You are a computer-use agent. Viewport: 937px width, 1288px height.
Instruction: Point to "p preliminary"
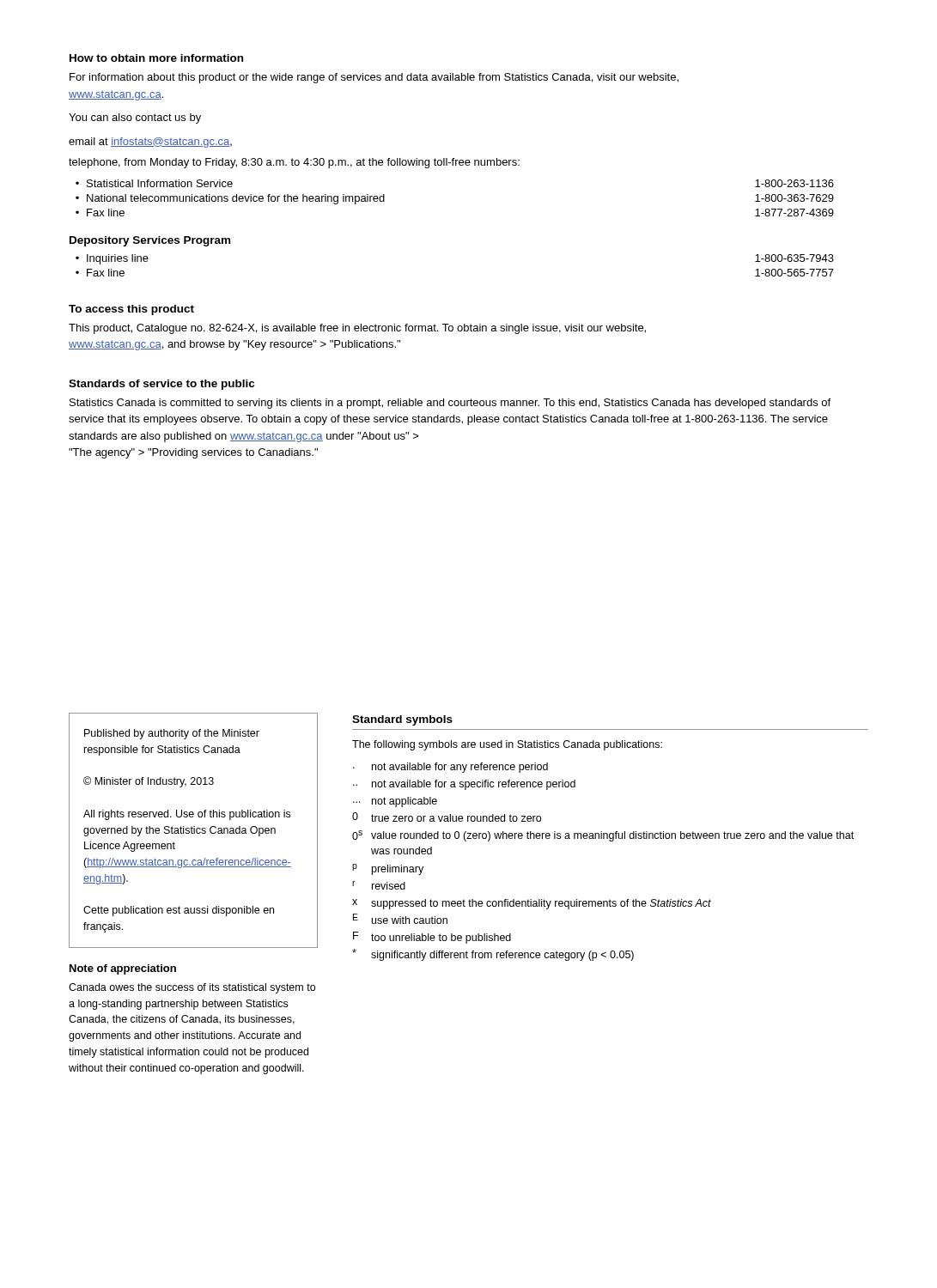click(388, 869)
